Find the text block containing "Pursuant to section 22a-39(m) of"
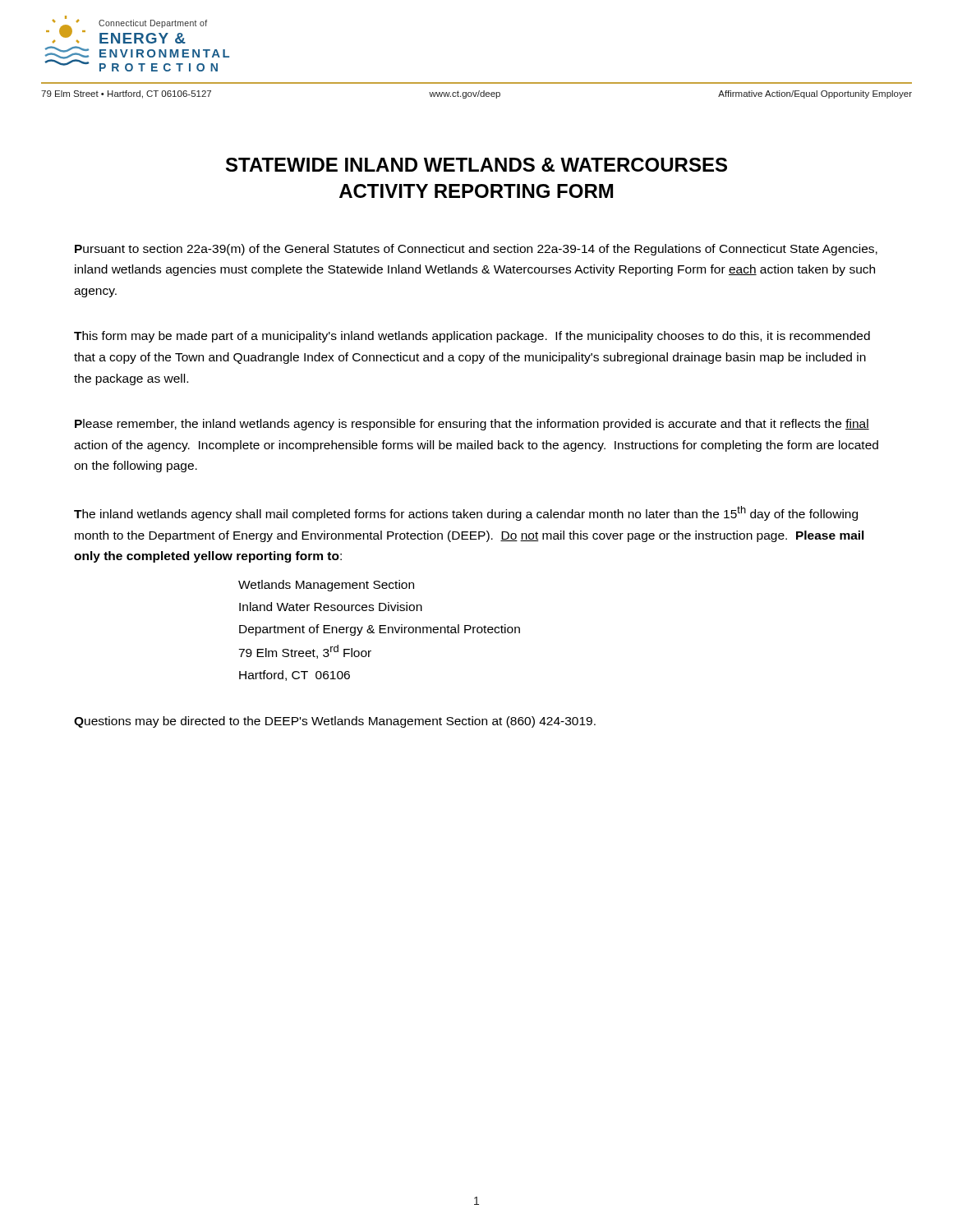The image size is (953, 1232). click(476, 269)
